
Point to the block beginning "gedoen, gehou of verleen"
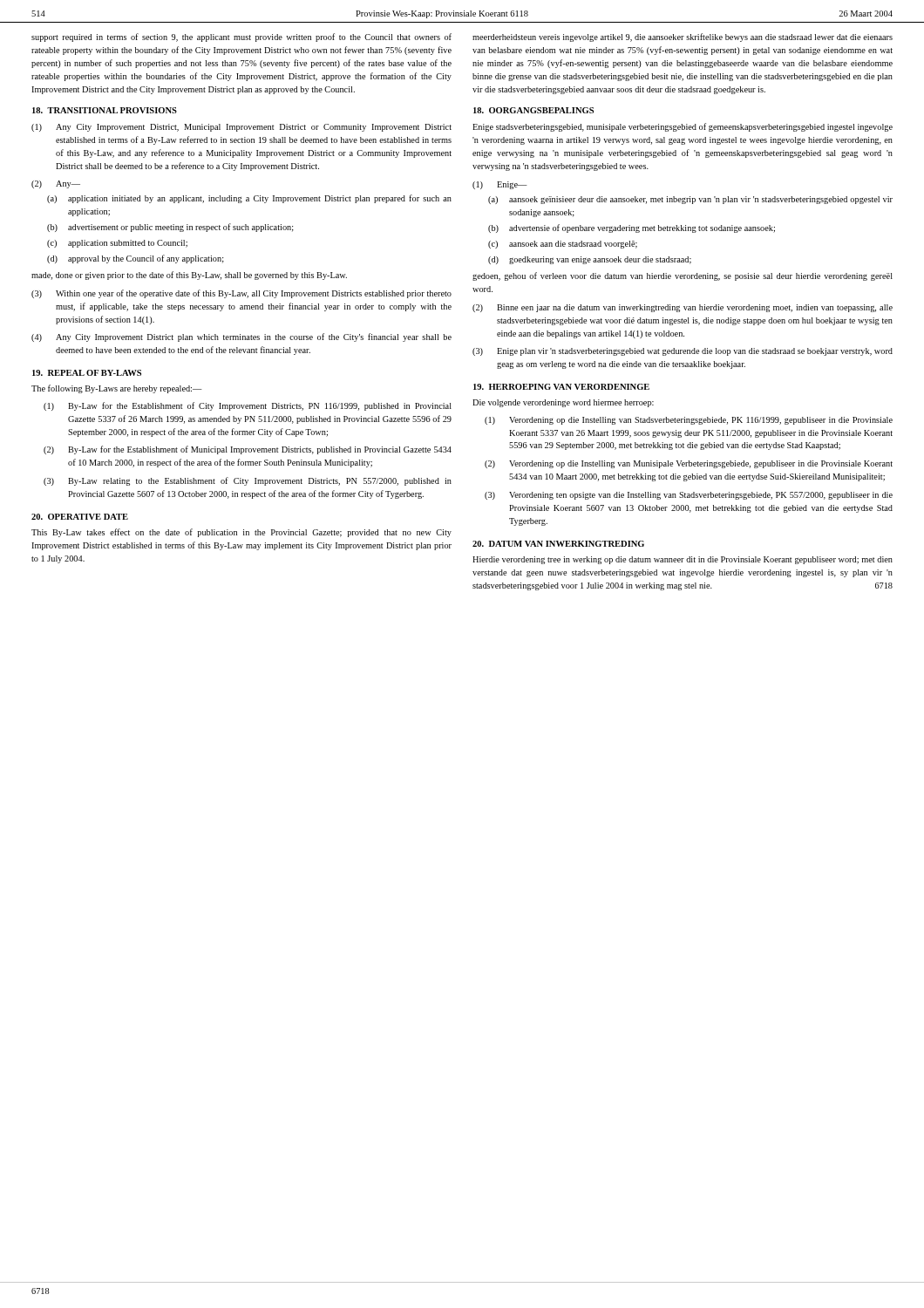click(683, 283)
